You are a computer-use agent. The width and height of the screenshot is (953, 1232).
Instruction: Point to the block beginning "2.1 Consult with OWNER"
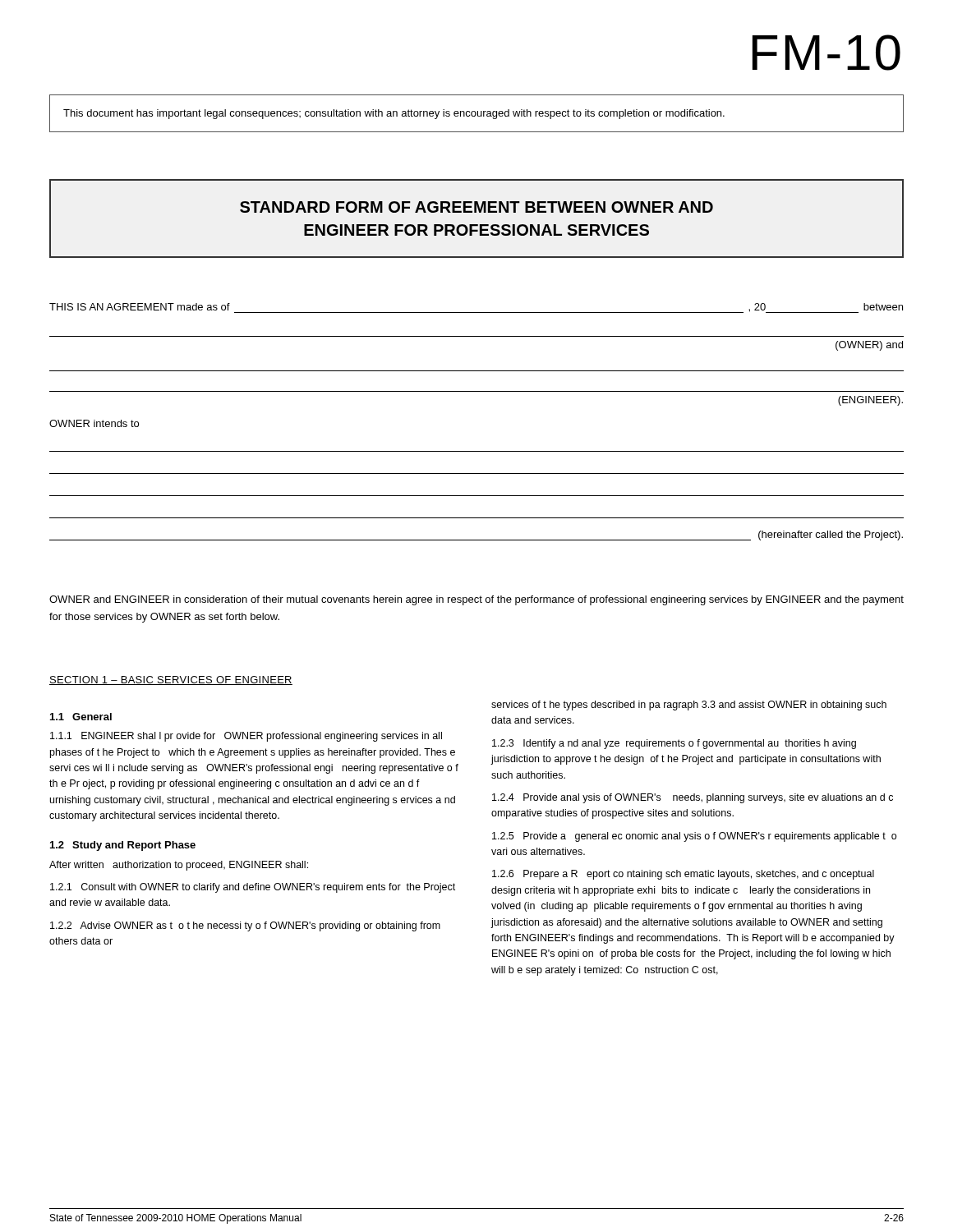[x=252, y=895]
